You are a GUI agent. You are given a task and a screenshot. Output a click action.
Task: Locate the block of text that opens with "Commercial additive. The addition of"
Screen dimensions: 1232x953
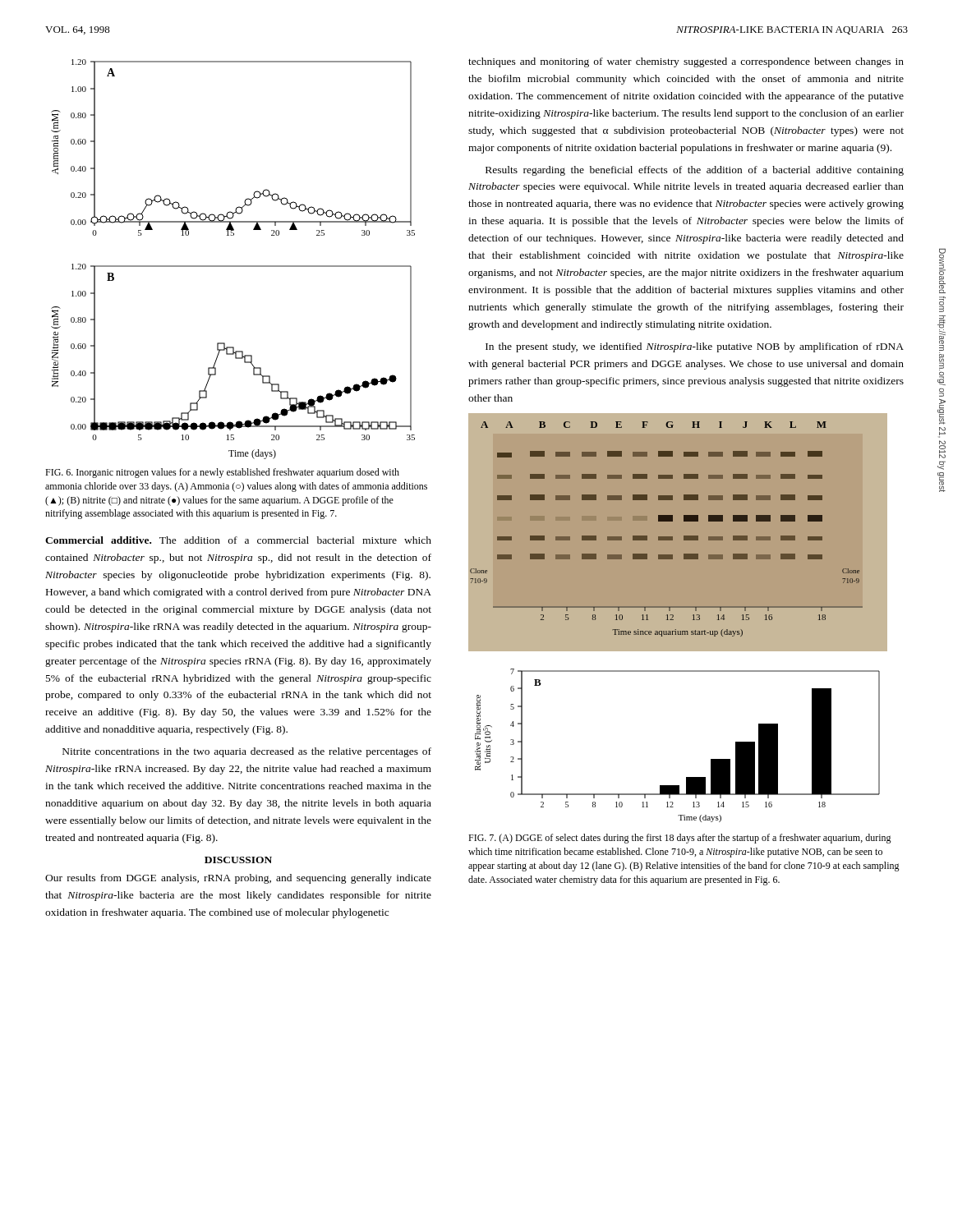(x=238, y=689)
